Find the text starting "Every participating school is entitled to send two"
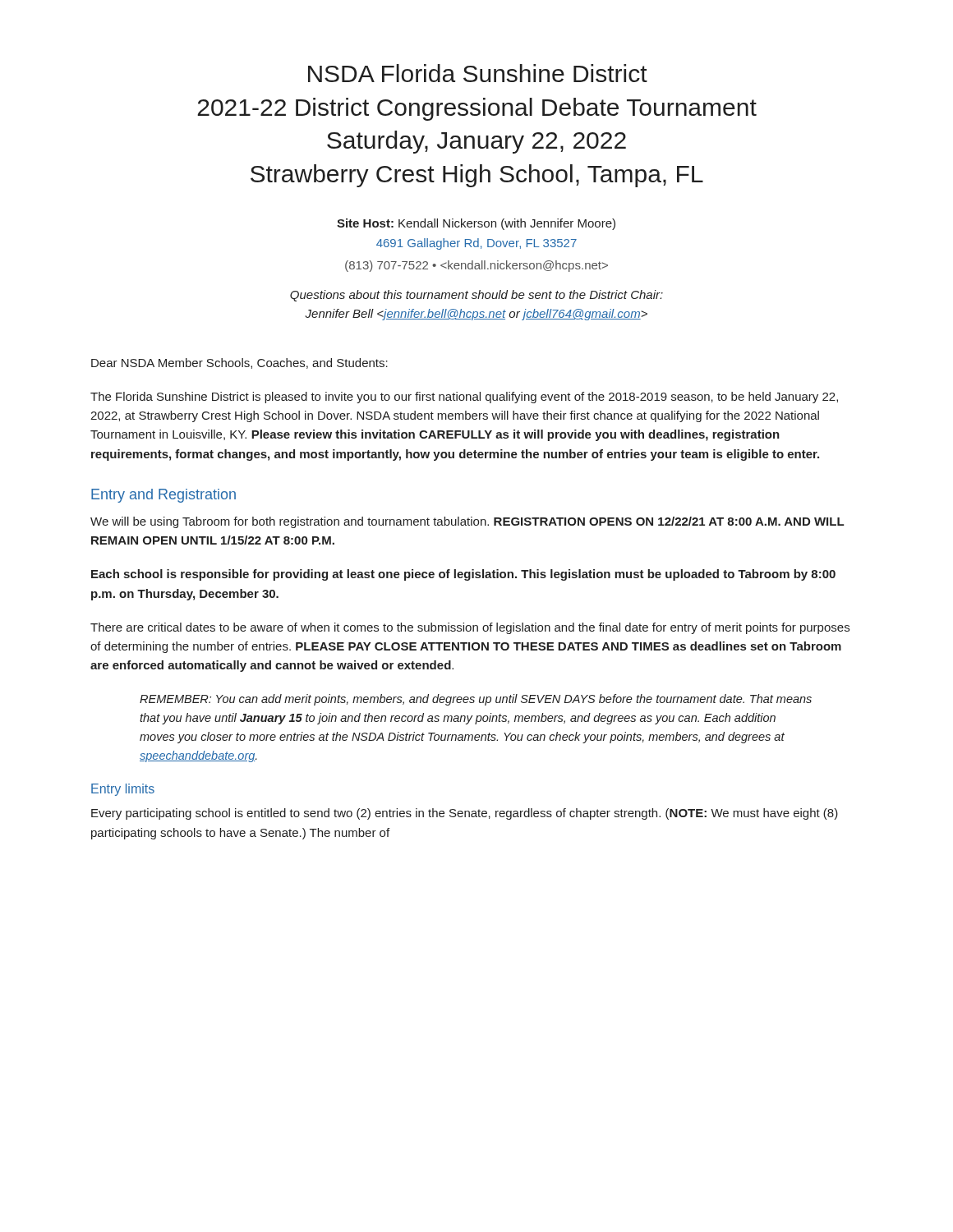The image size is (953, 1232). coord(464,822)
